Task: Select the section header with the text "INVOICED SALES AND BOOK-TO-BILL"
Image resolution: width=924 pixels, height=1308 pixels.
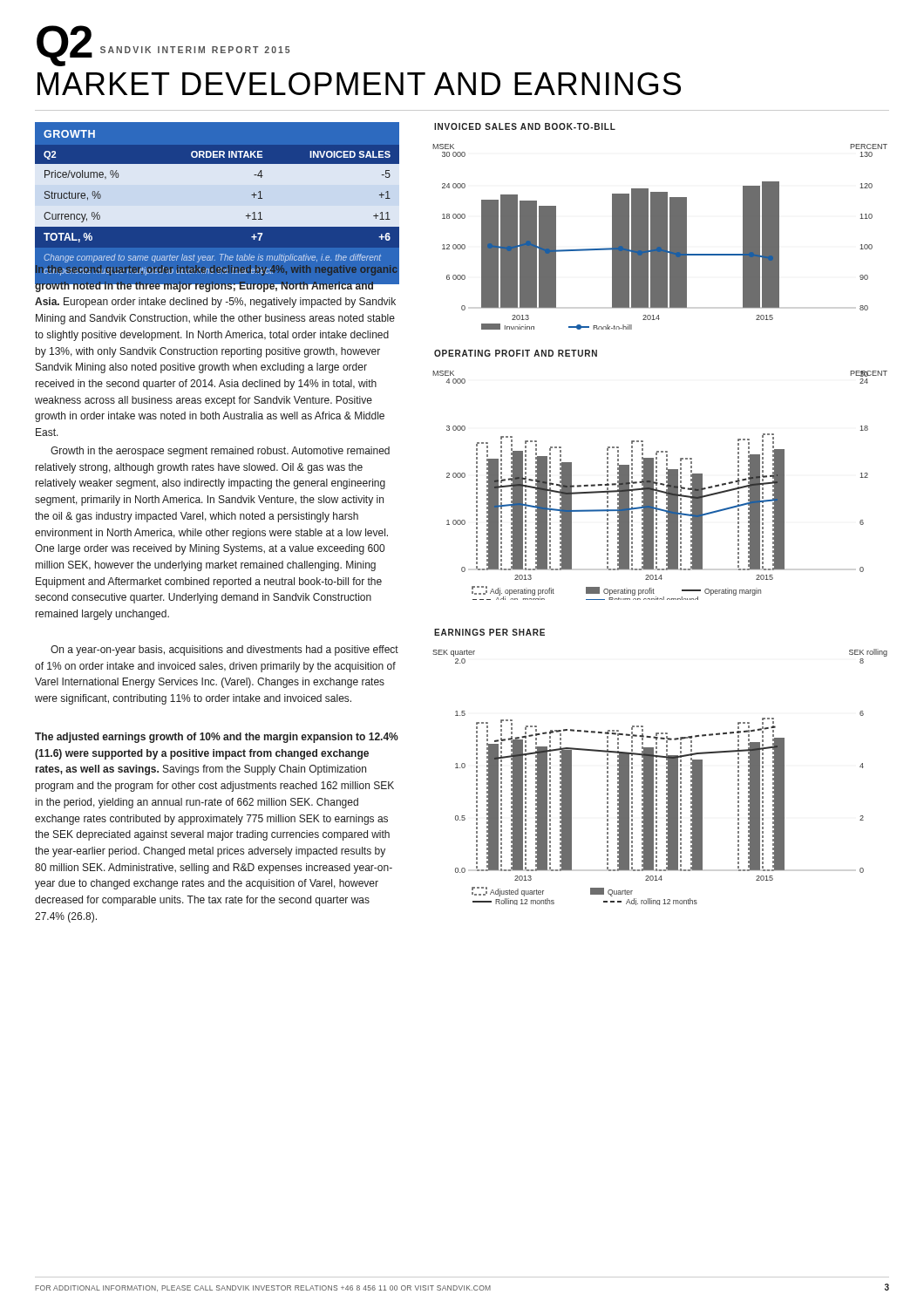Action: click(x=525, y=127)
